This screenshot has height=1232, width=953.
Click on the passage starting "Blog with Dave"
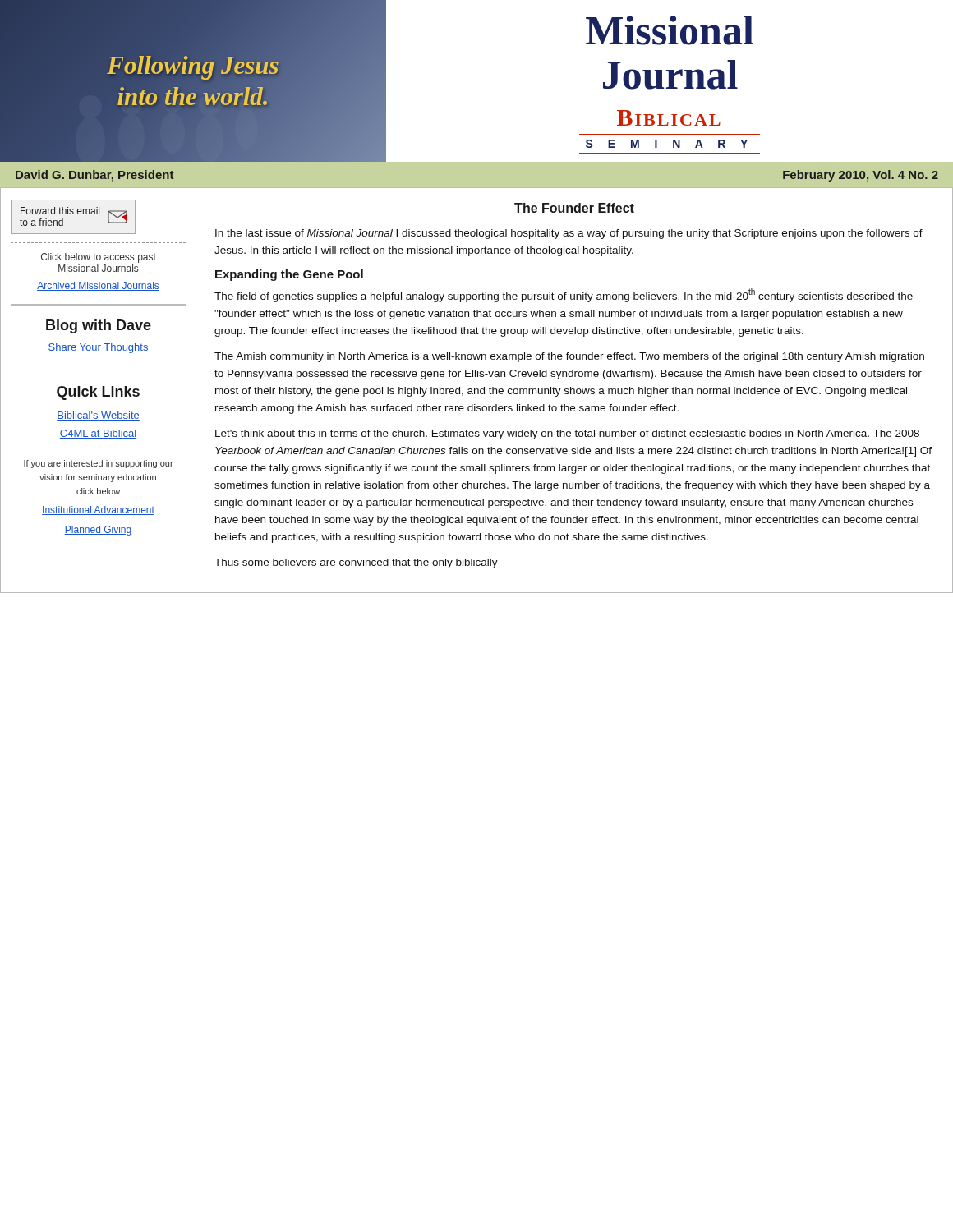(98, 325)
